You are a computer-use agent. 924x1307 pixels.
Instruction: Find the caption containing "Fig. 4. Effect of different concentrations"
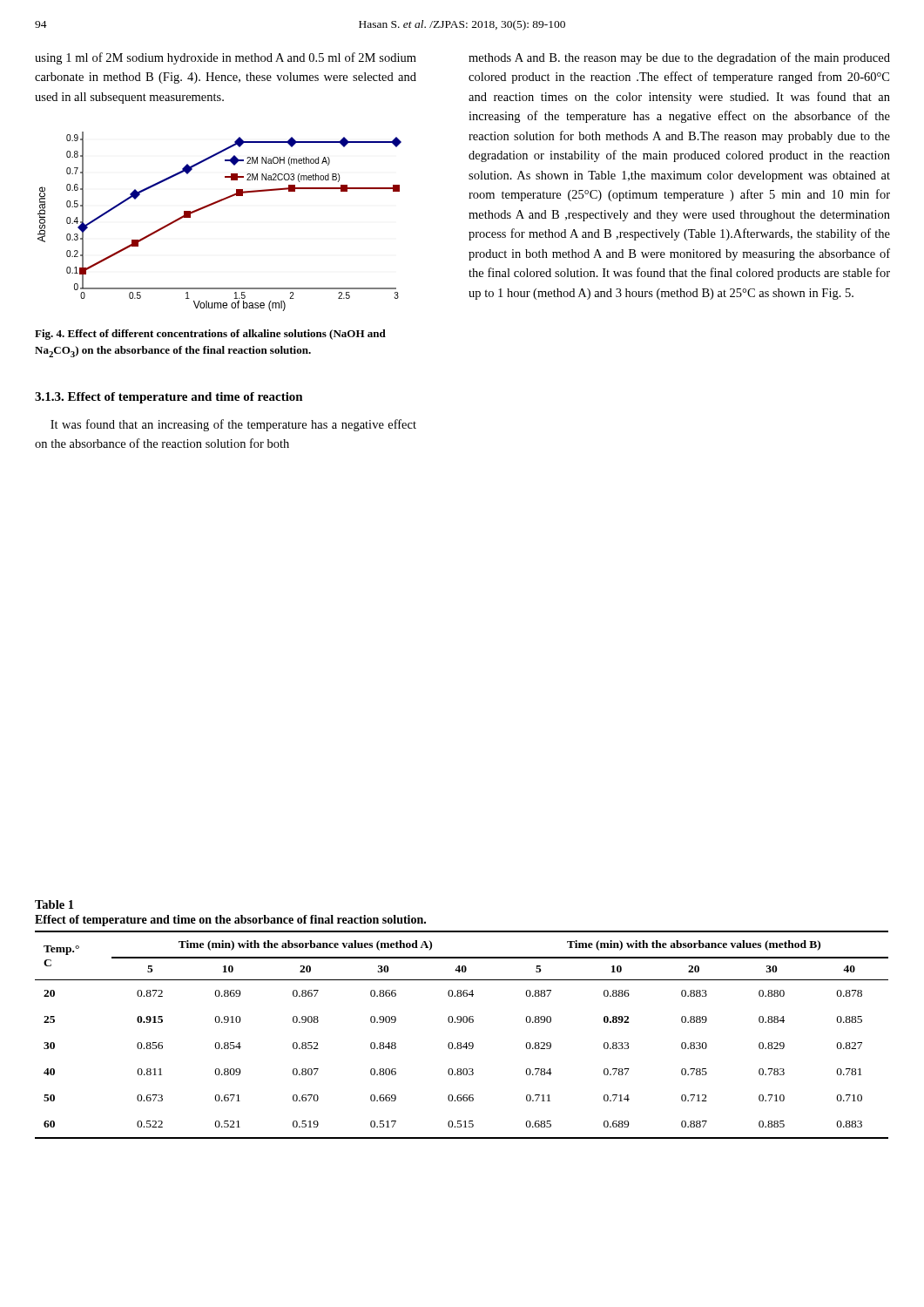pyautogui.click(x=210, y=343)
